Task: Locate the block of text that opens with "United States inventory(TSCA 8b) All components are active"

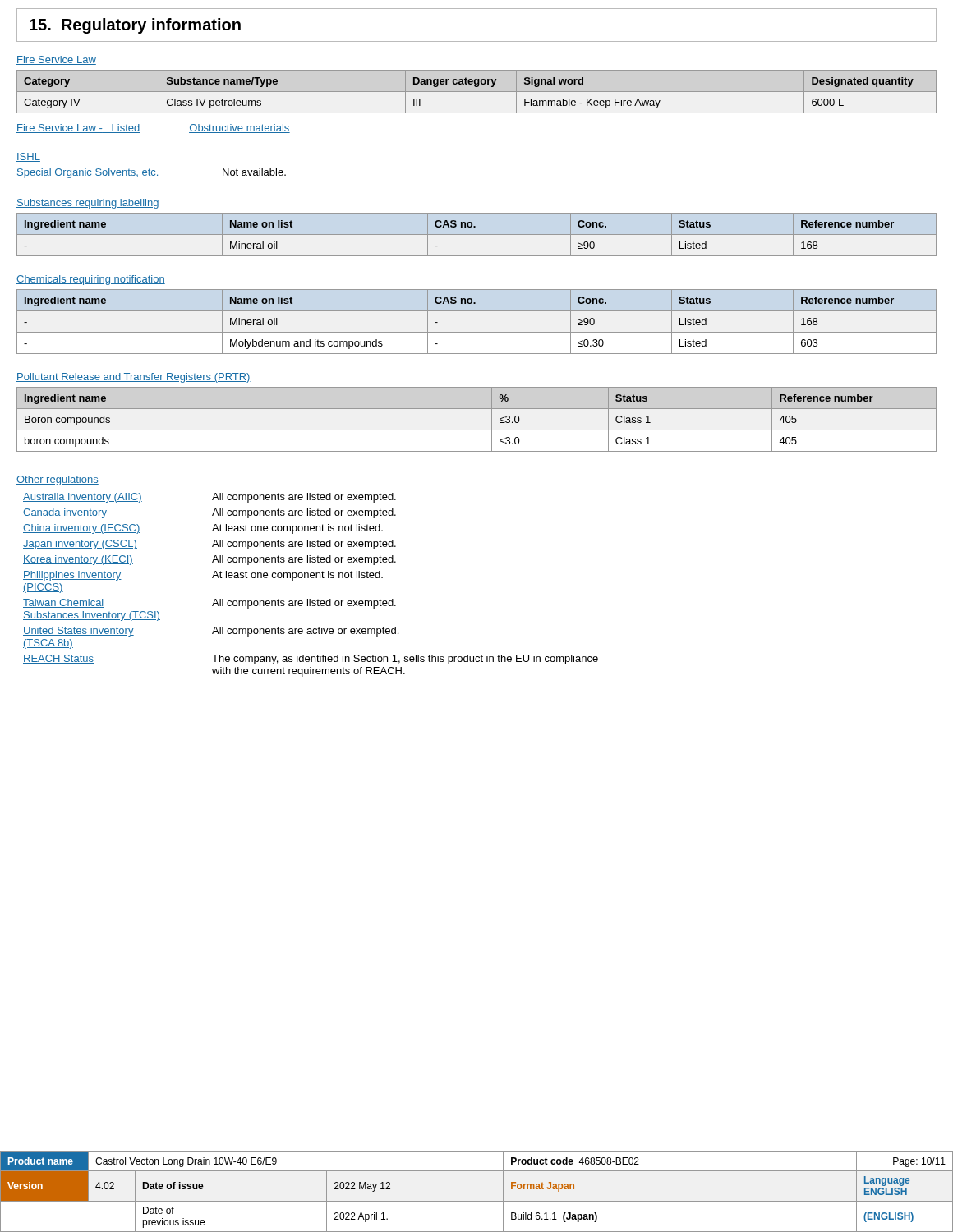Action: [x=211, y=637]
